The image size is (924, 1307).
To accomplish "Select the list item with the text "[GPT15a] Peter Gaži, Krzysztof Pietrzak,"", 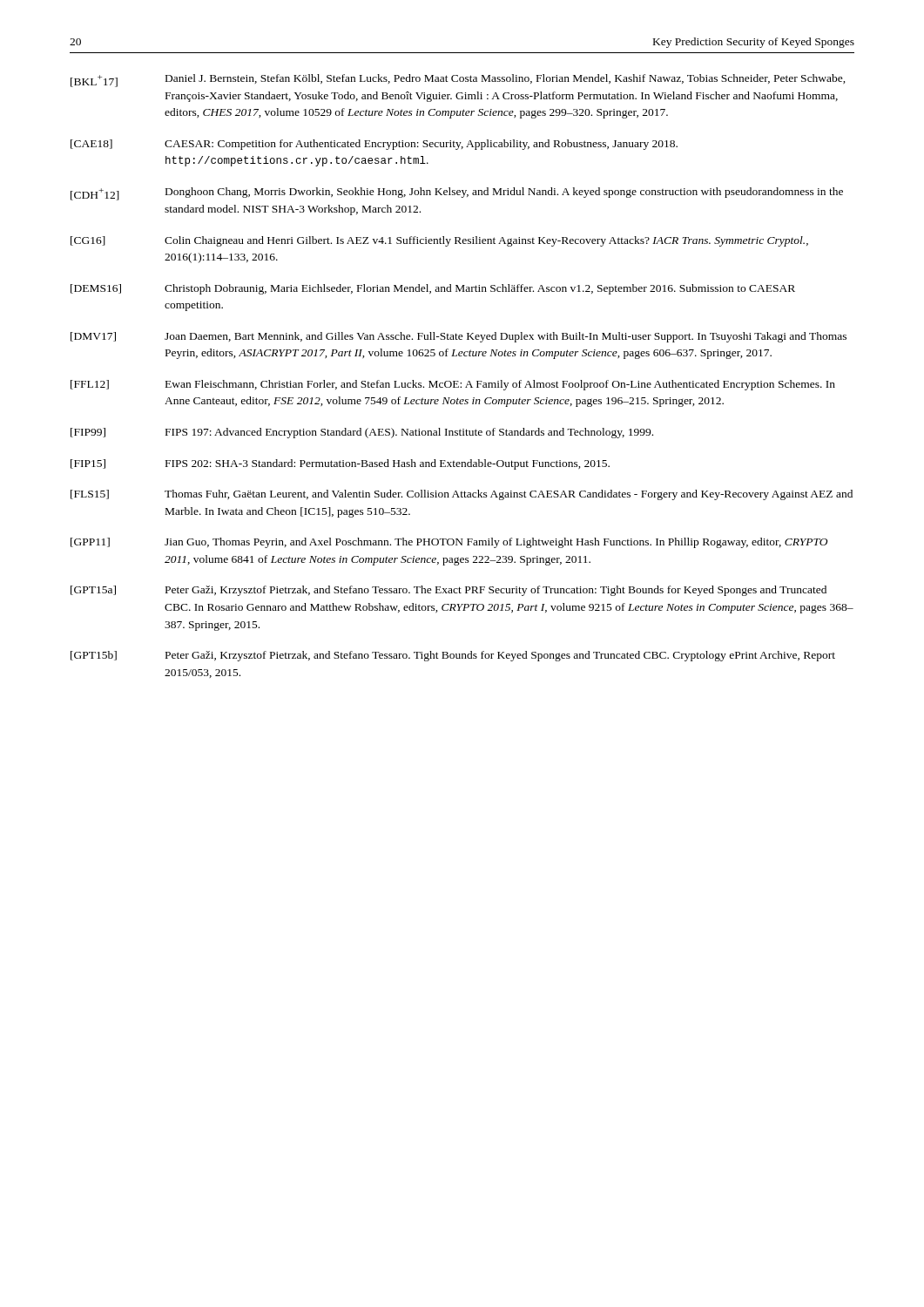I will (x=462, y=607).
